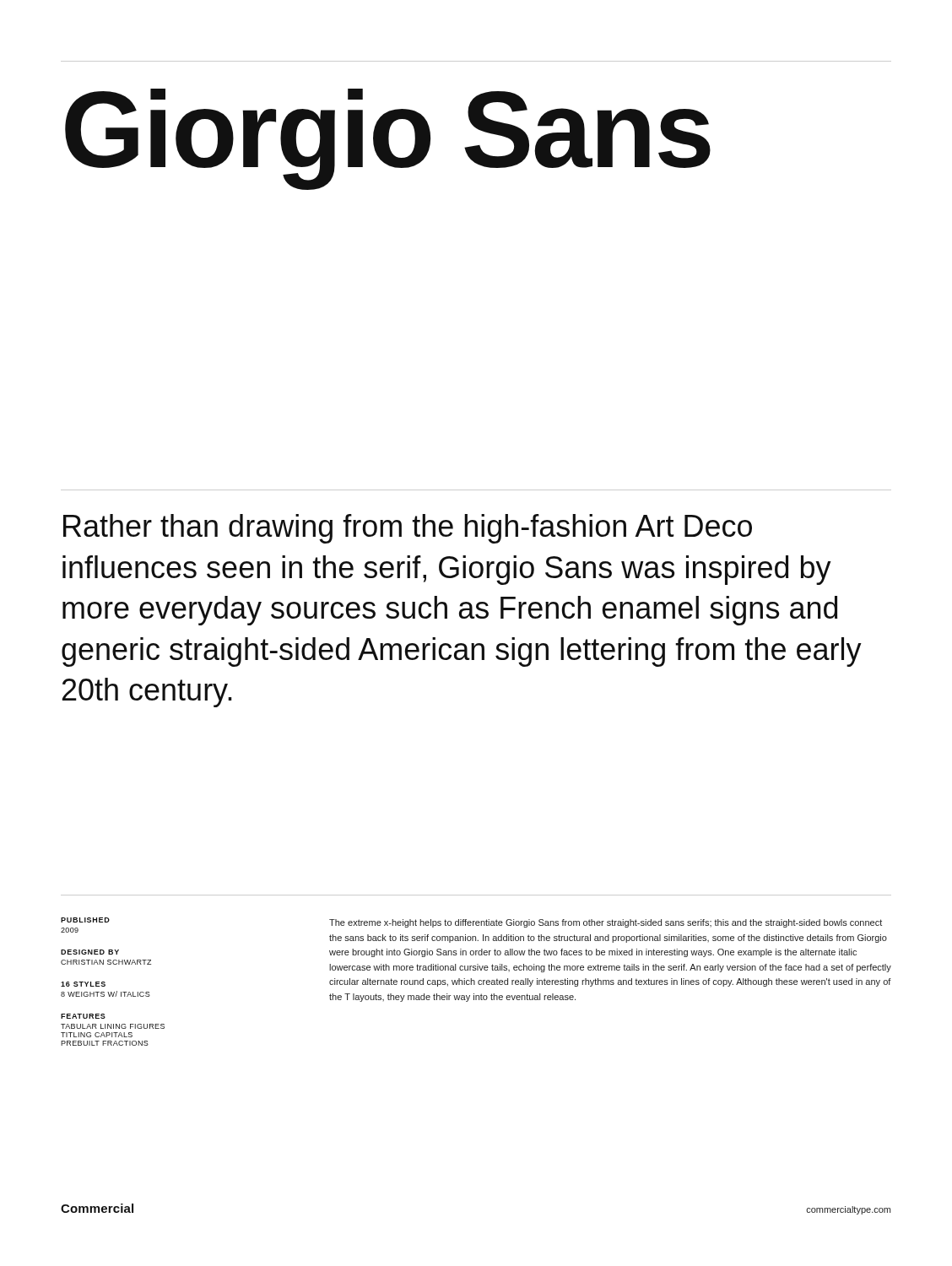Click on the text block that reads "Rather than drawing from"
This screenshot has height=1266, width=952.
(x=476, y=609)
